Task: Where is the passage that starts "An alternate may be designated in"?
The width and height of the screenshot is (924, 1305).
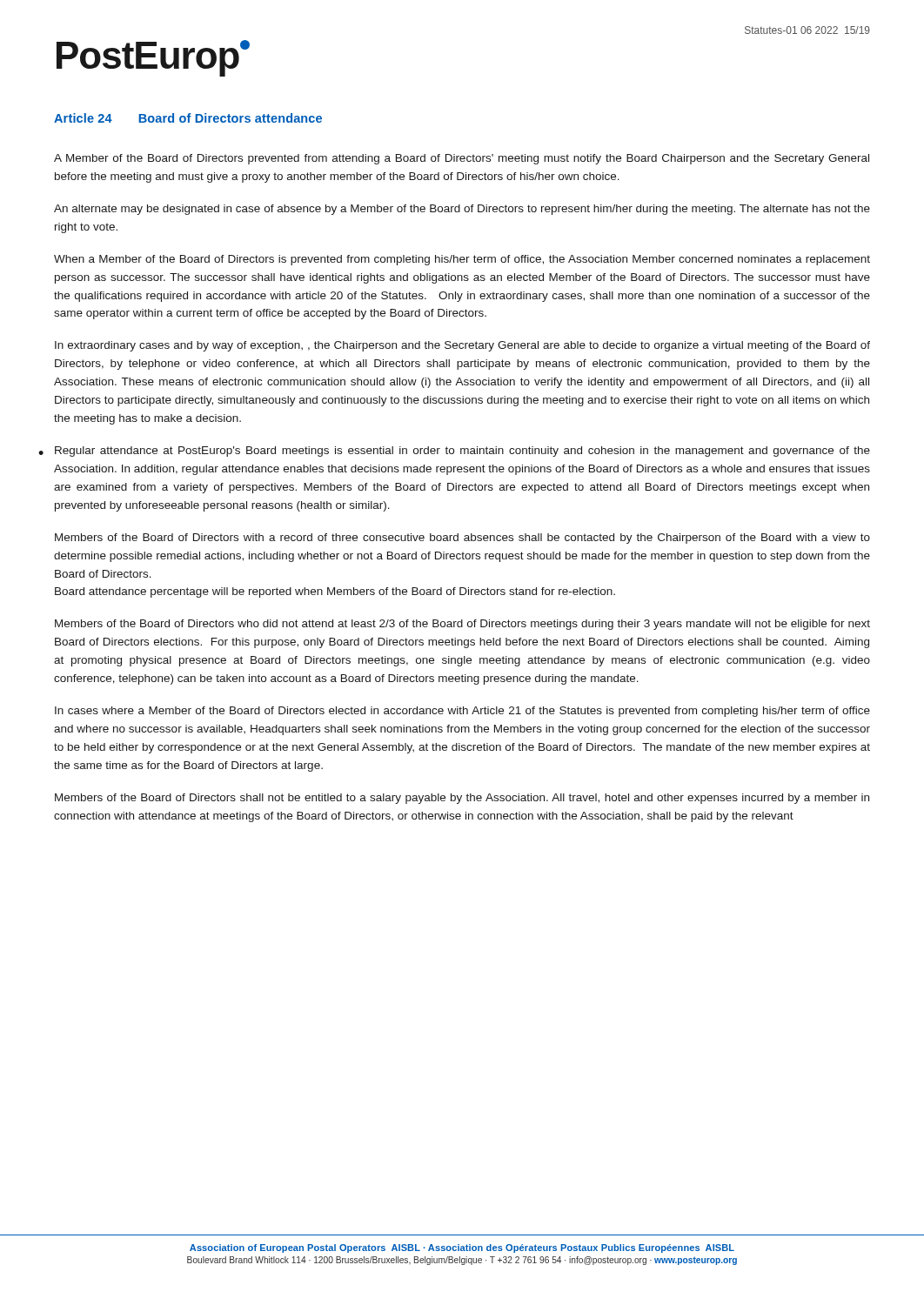Action: 462,217
